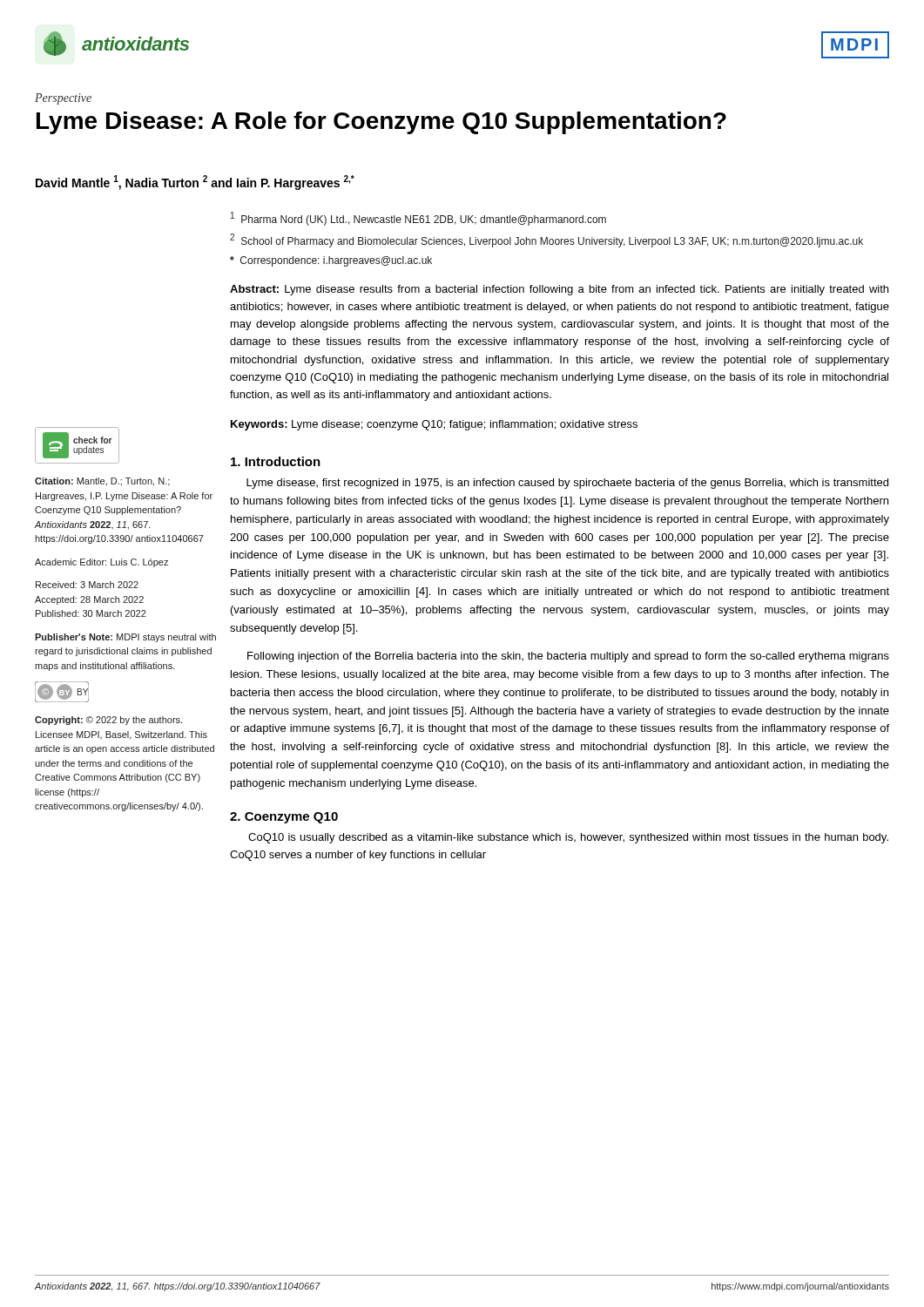Find "* Correspondence: i.hargreaves@ucl.ac.uk" on this page
924x1307 pixels.
point(331,261)
